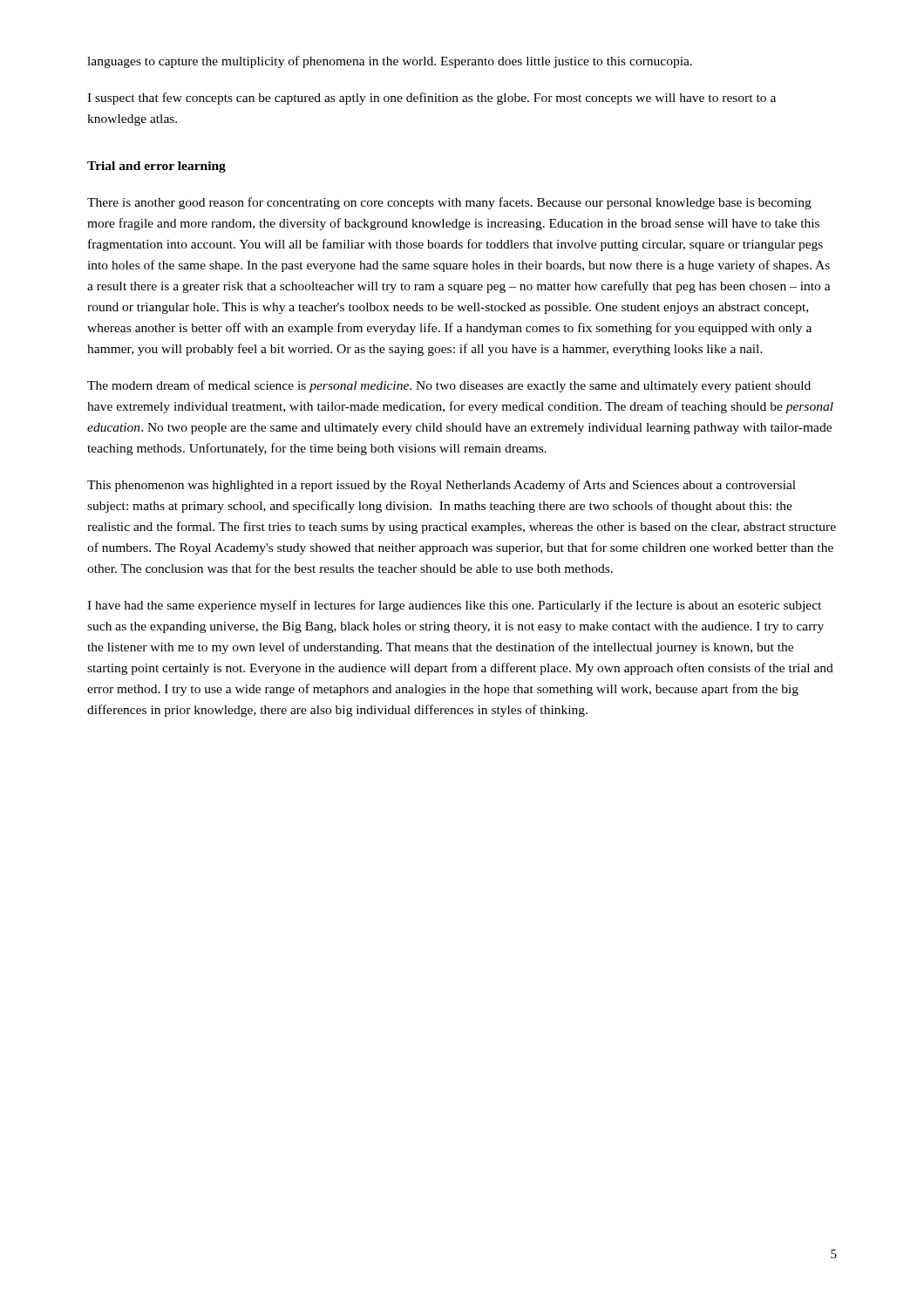Locate the text block that says "languages to capture the multiplicity of"

[390, 61]
